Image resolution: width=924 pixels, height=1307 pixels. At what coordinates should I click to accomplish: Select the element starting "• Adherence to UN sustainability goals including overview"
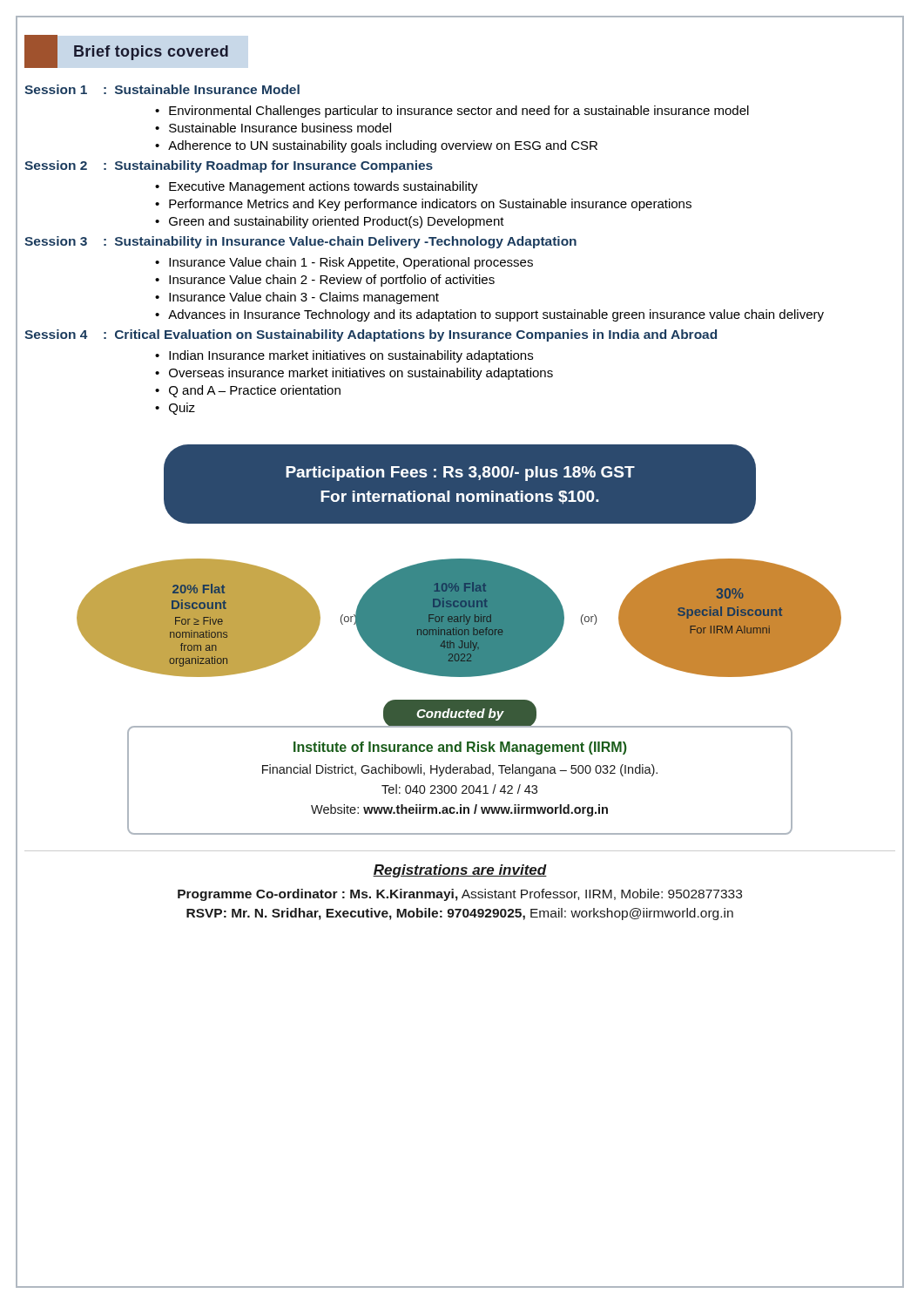[377, 145]
